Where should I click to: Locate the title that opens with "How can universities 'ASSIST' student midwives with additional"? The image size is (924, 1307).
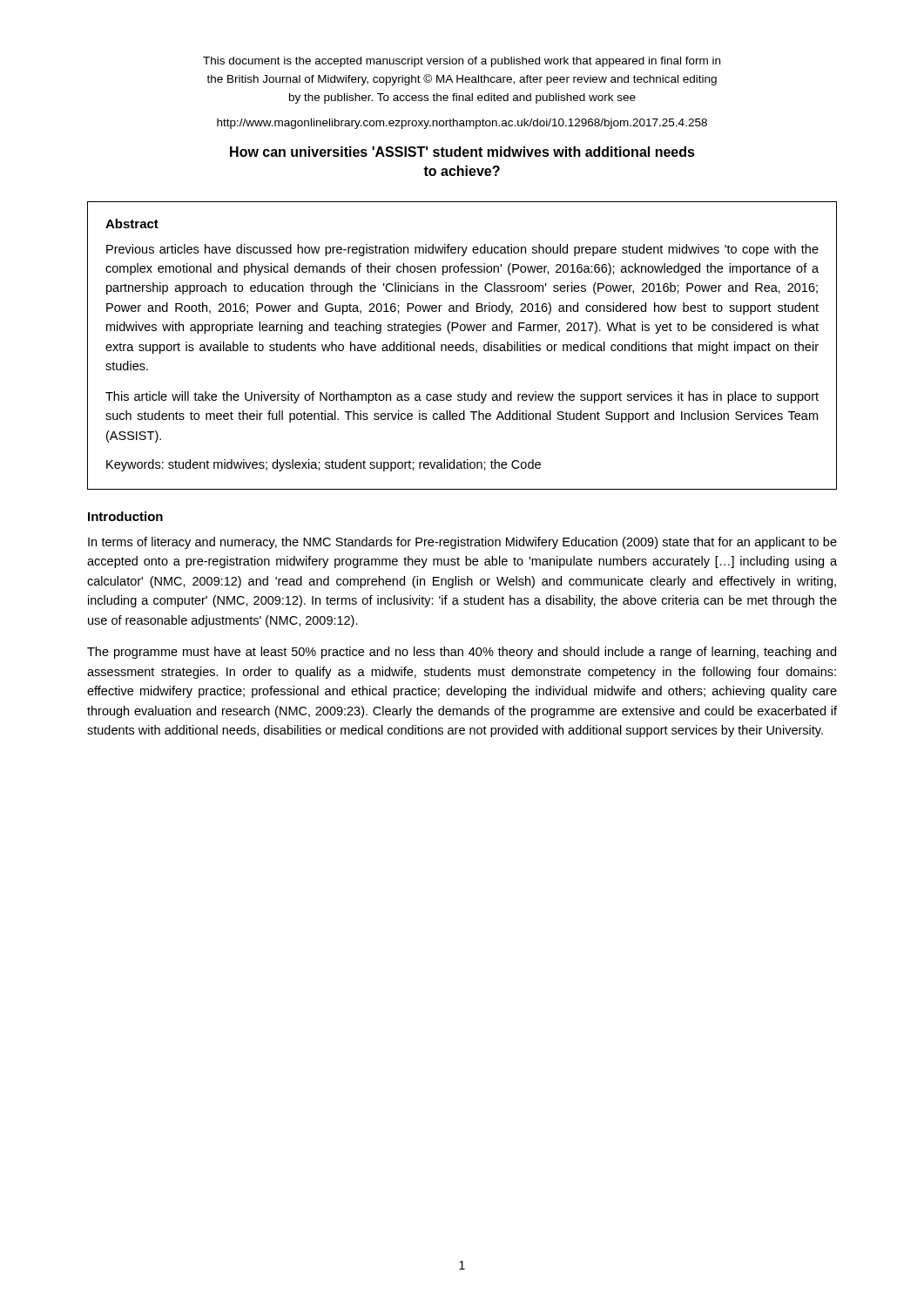point(462,162)
